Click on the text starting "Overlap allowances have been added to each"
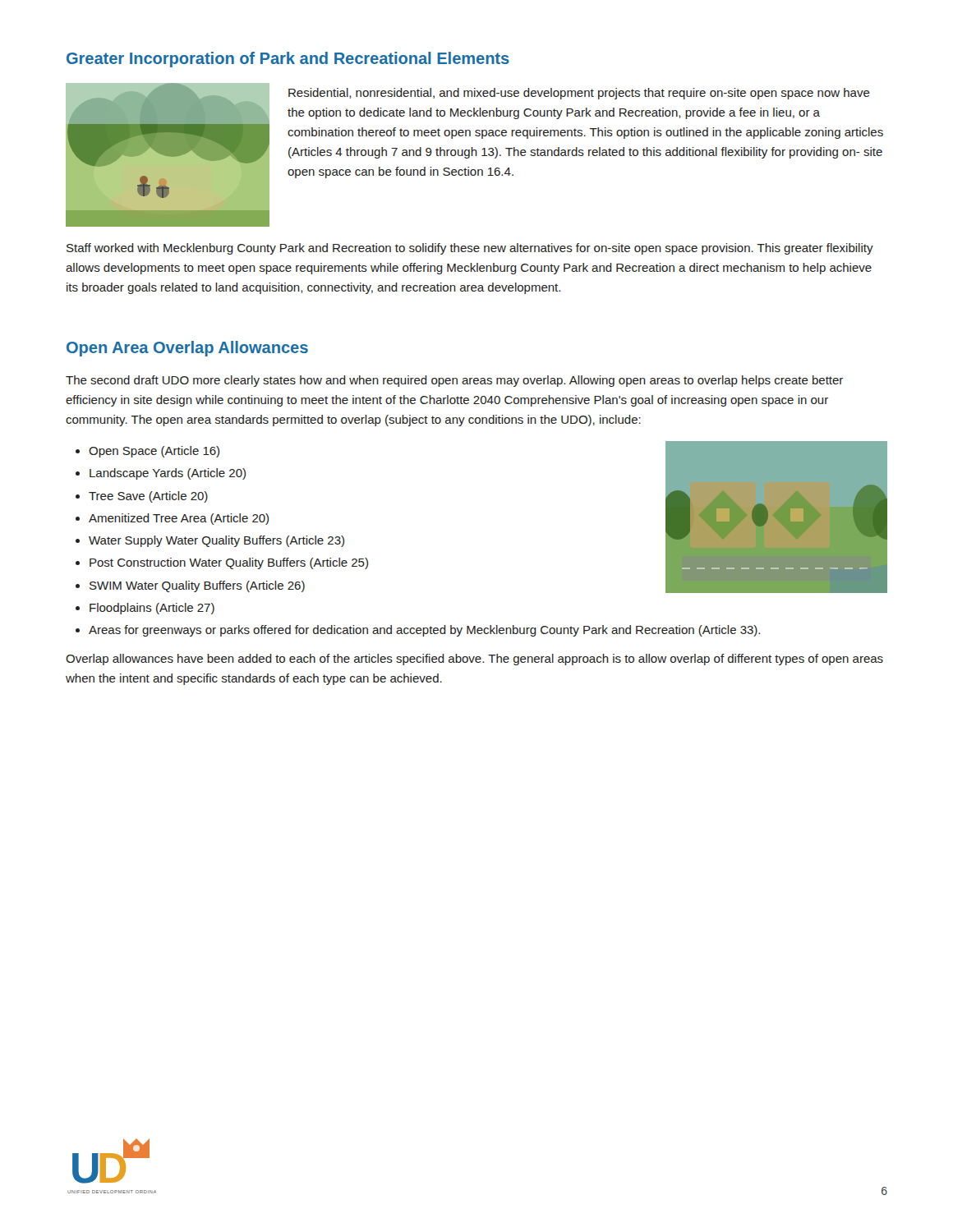This screenshot has height=1232, width=953. point(474,668)
